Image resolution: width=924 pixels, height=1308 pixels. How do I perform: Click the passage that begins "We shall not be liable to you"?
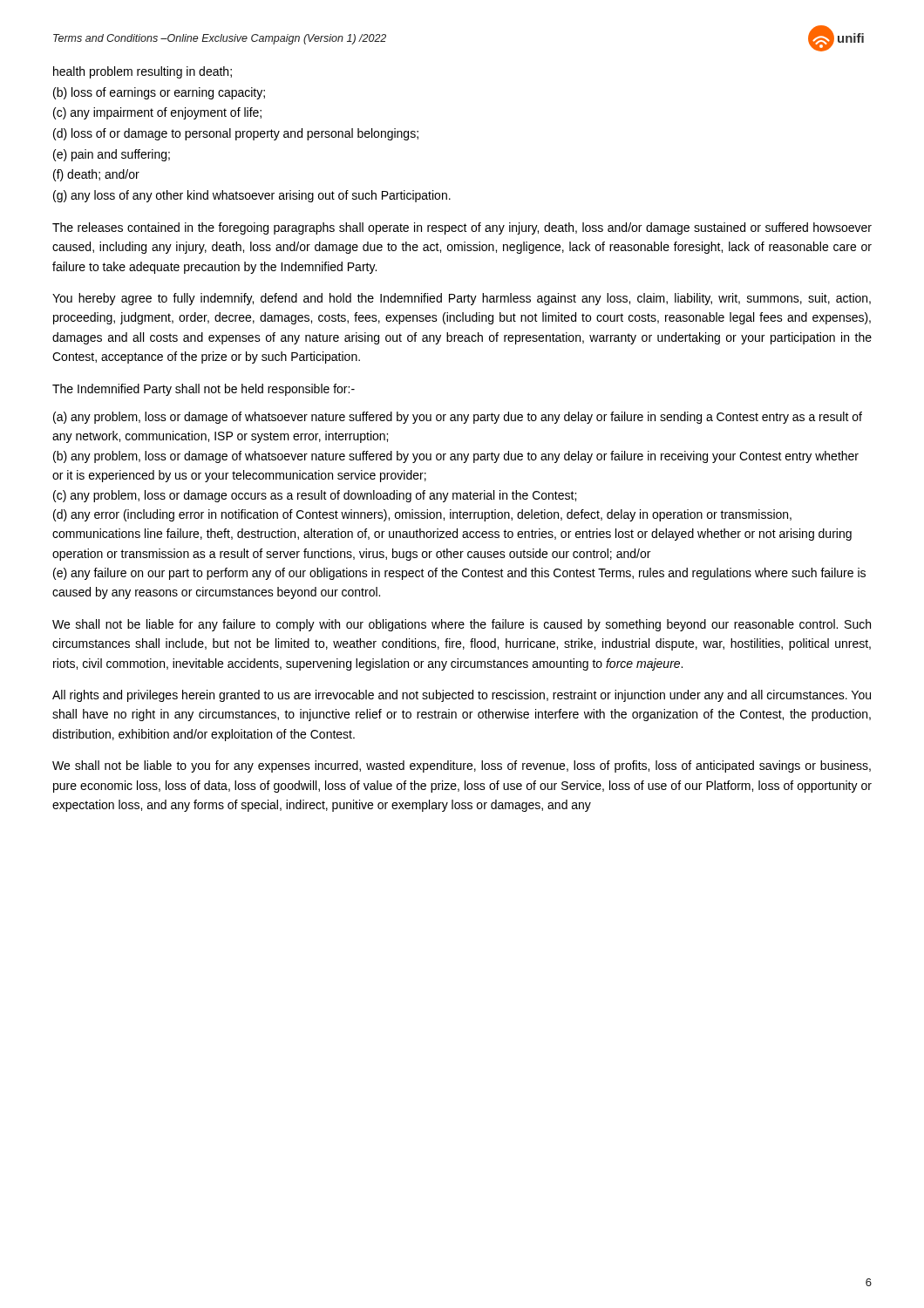click(462, 785)
